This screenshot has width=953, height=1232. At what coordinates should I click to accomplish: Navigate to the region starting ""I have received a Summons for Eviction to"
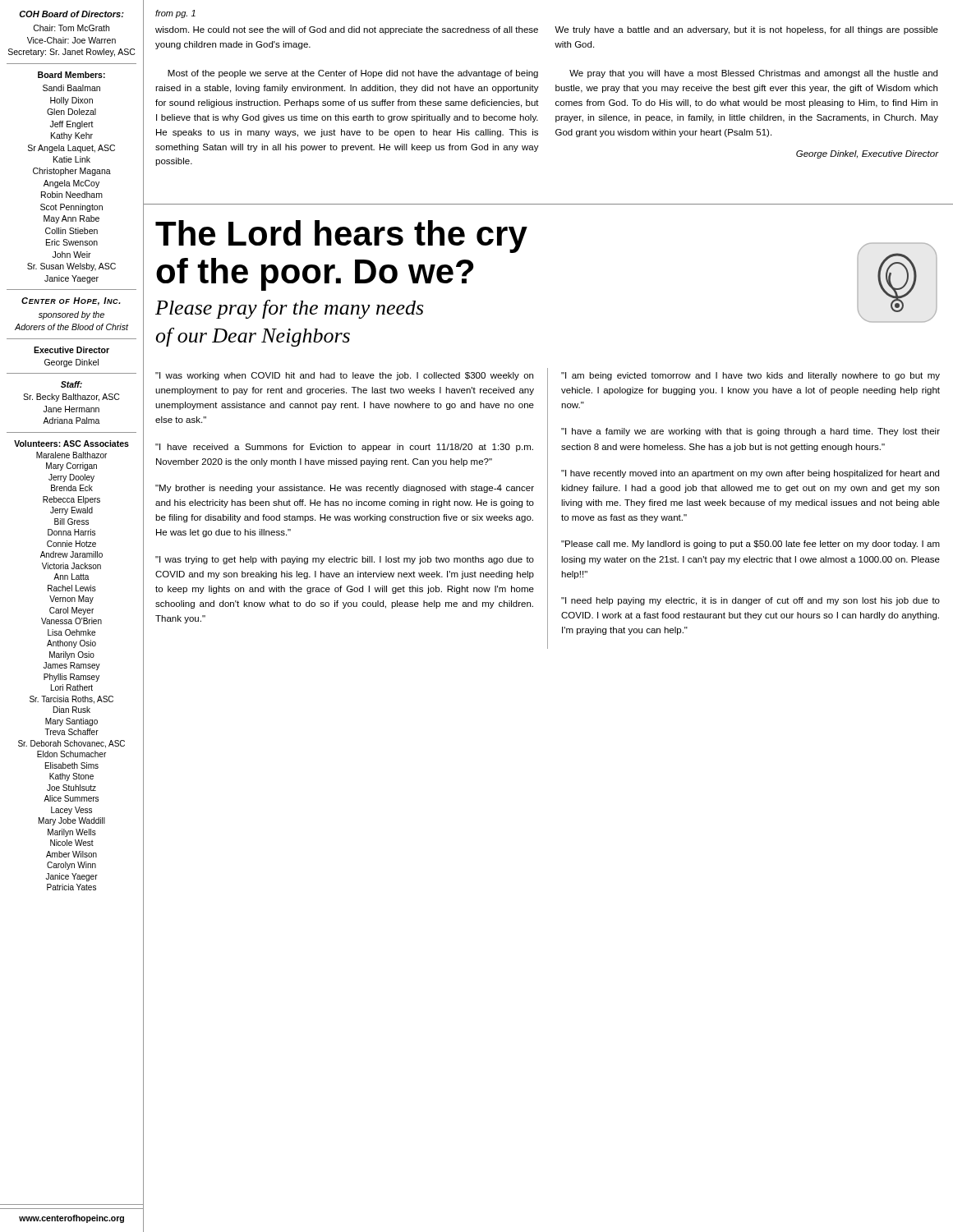point(345,454)
